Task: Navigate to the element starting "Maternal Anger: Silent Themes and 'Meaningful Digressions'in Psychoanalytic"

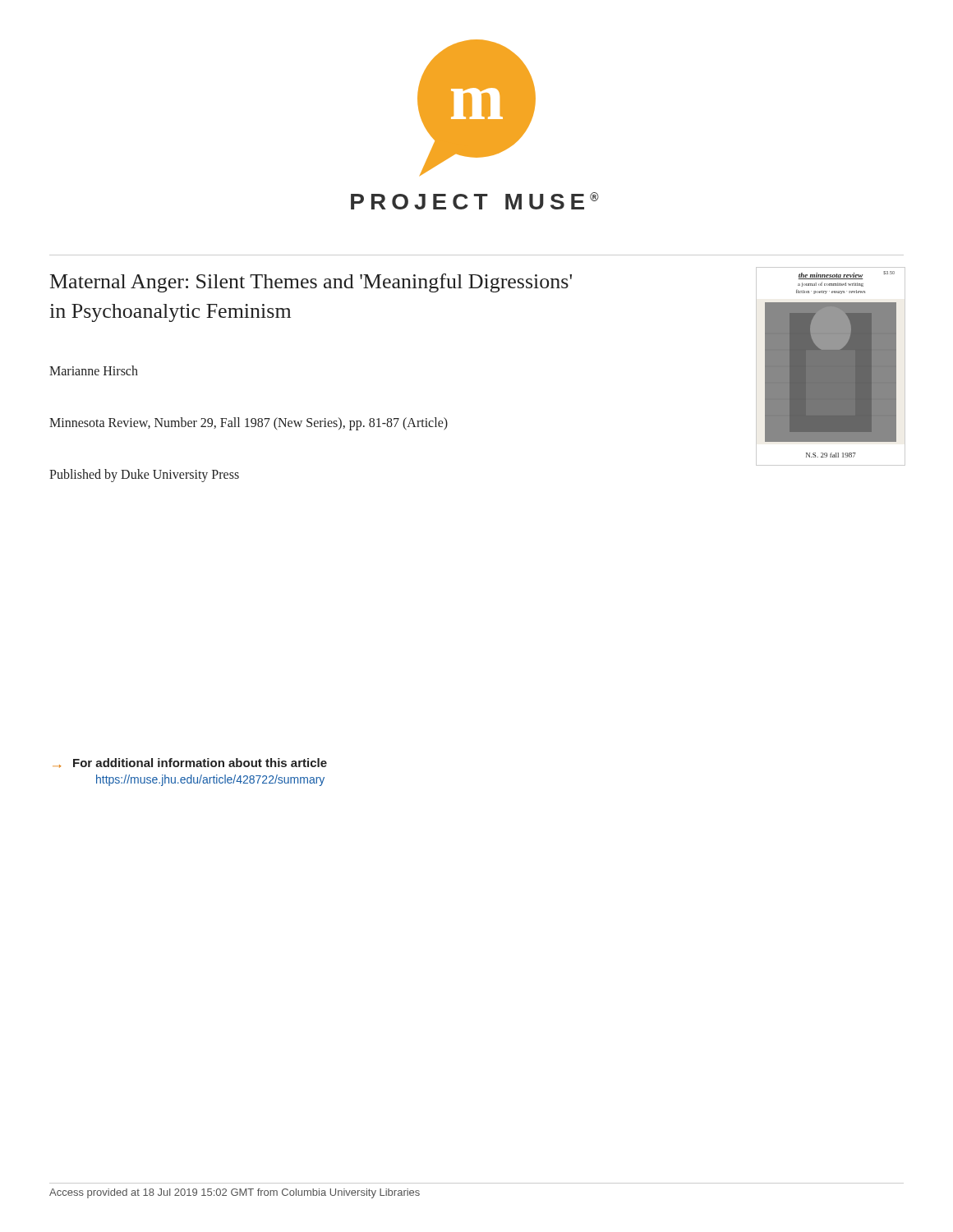Action: point(337,297)
